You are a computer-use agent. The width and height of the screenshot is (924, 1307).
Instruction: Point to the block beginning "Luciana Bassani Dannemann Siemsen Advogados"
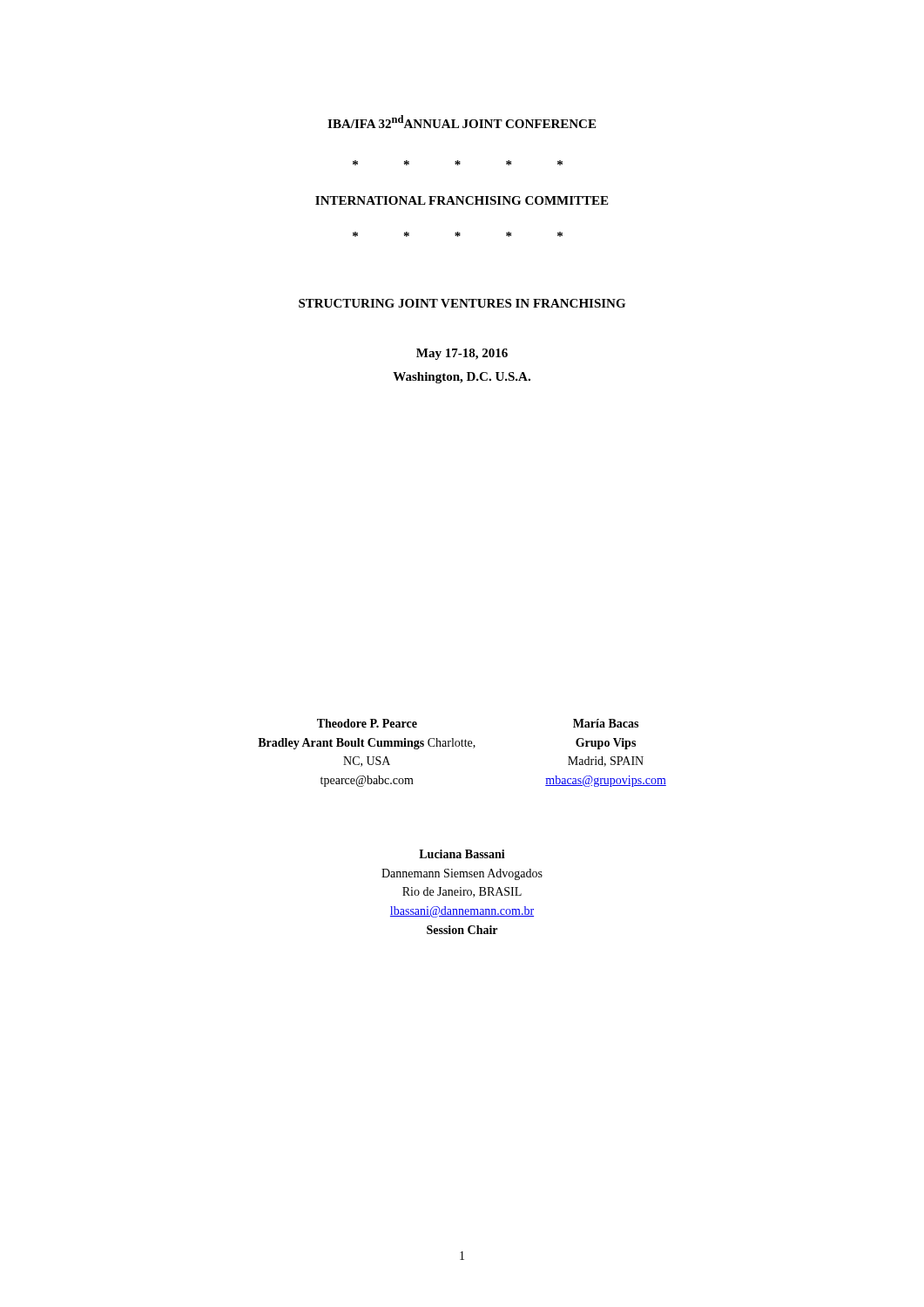[x=462, y=892]
